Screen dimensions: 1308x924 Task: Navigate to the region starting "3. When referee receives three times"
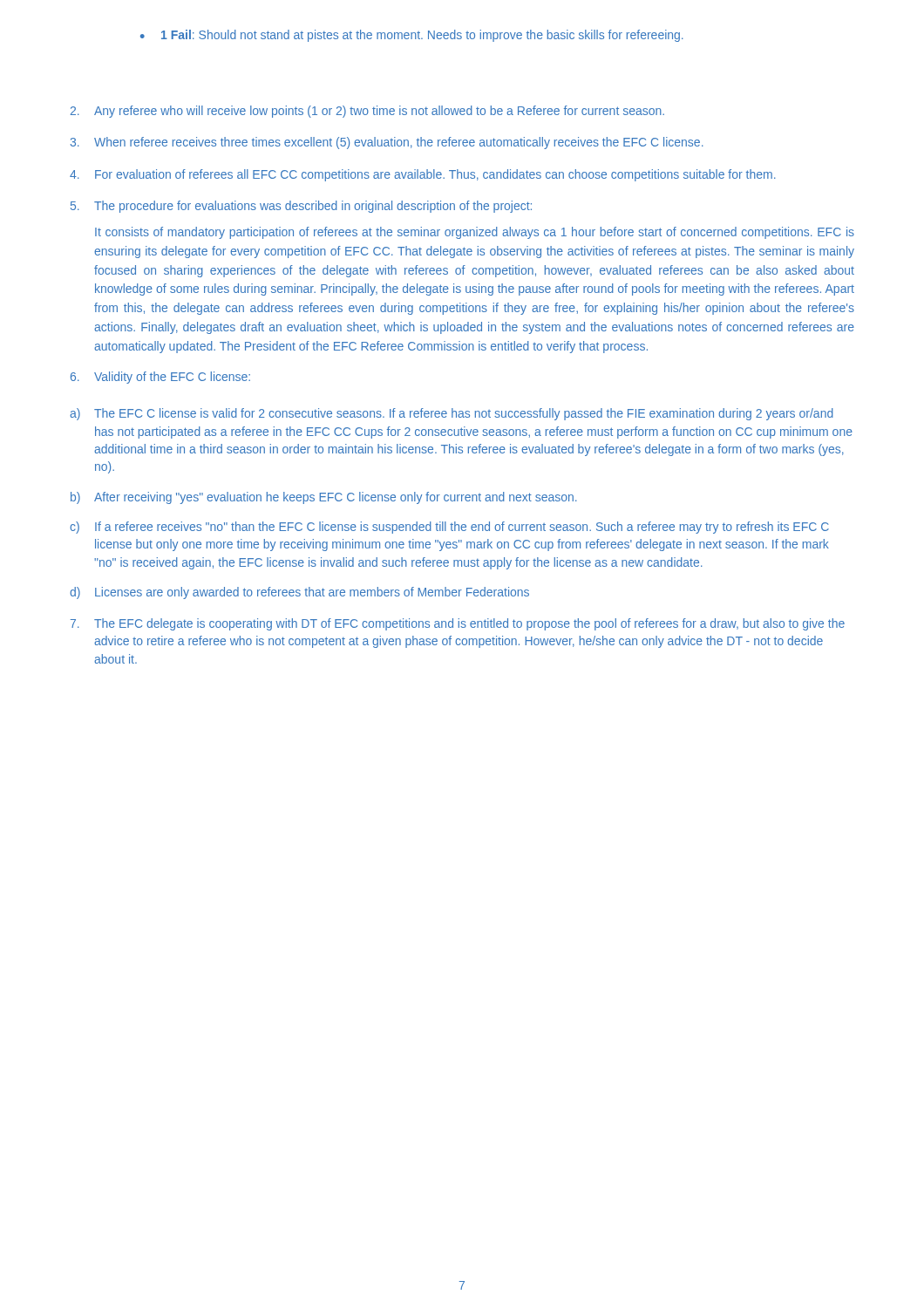coord(462,143)
